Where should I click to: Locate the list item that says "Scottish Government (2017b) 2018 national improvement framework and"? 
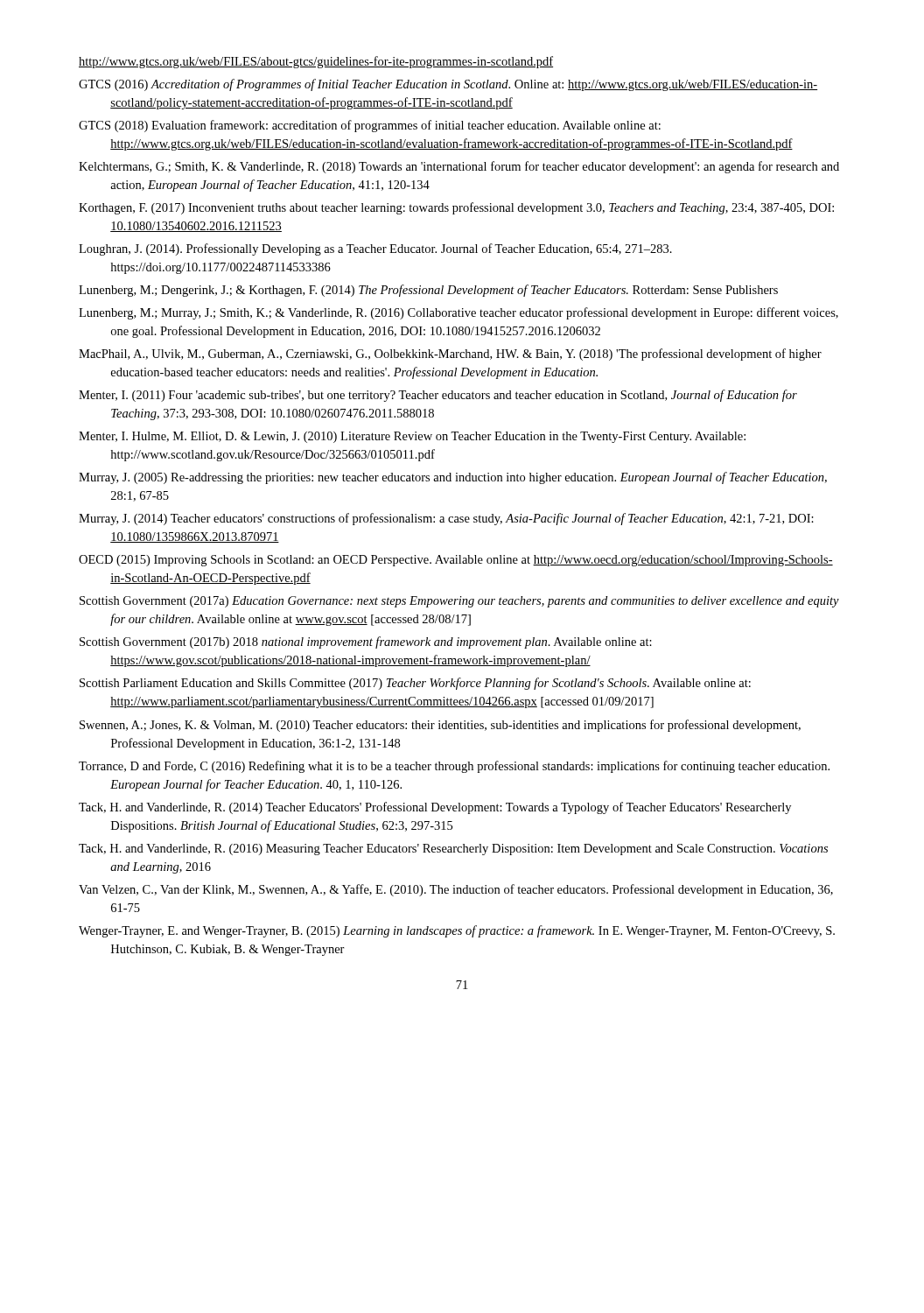click(x=366, y=651)
